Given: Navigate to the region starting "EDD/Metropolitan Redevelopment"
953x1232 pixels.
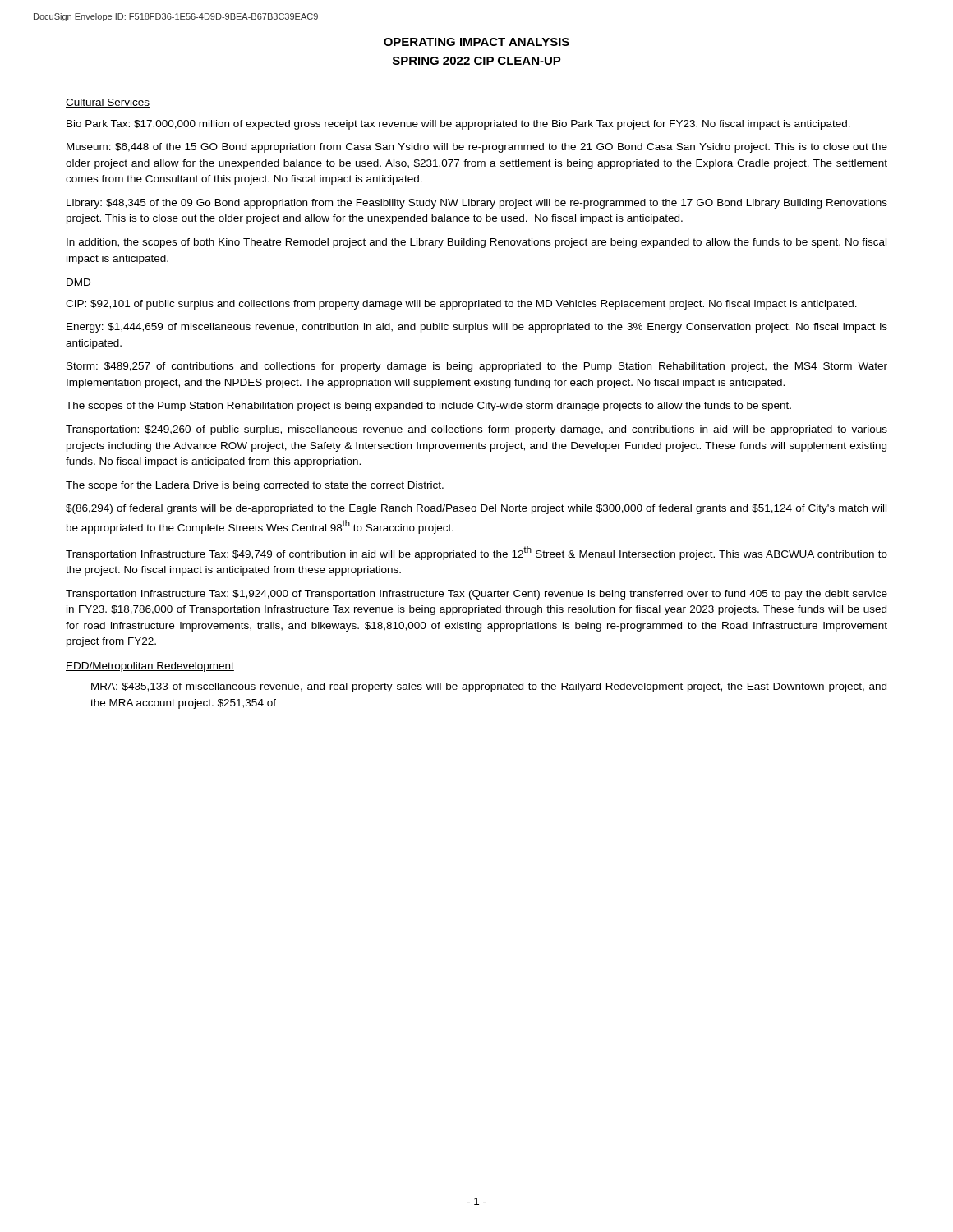Looking at the screenshot, I should (150, 666).
